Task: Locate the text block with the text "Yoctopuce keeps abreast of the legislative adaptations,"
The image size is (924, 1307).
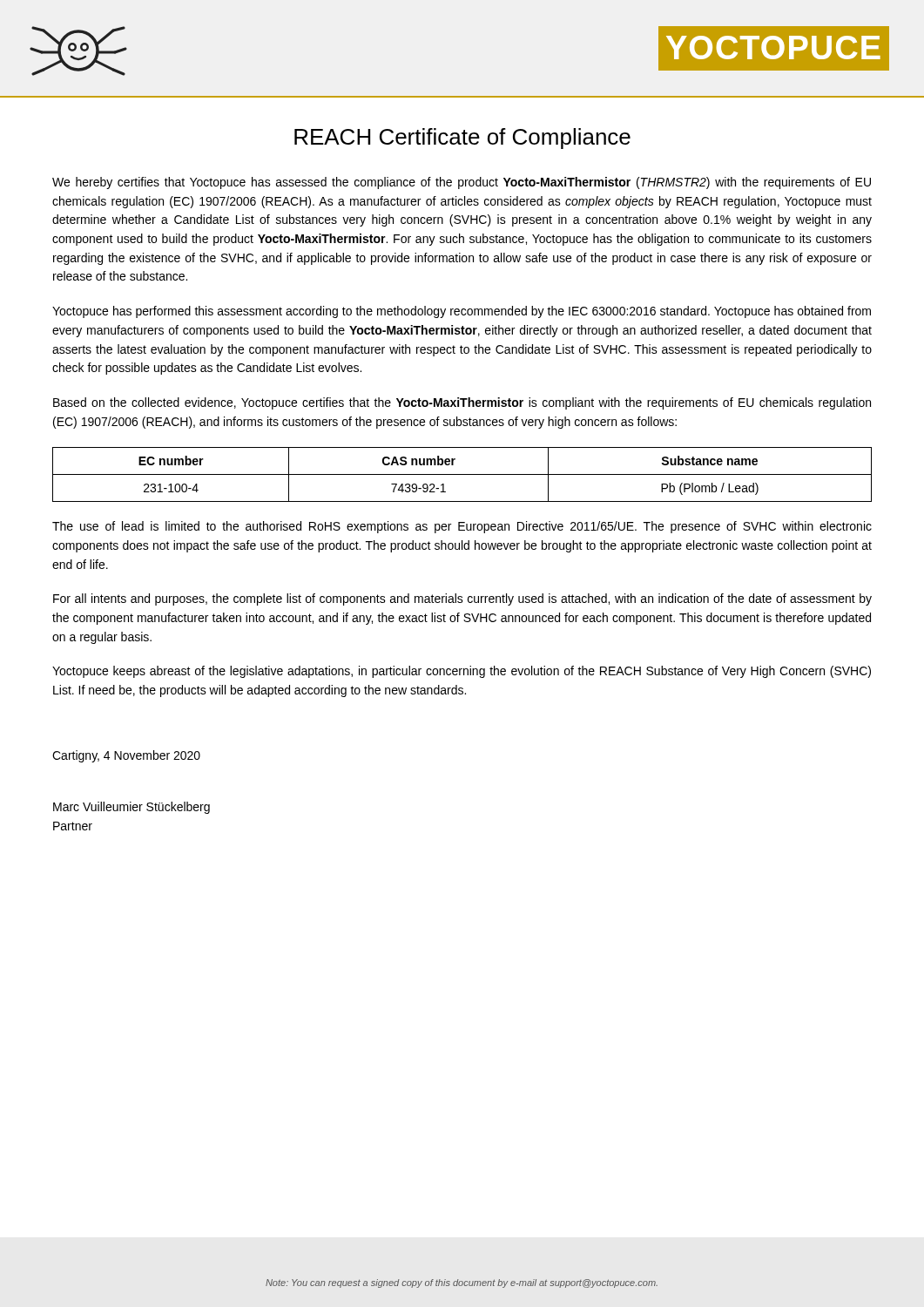Action: [462, 681]
